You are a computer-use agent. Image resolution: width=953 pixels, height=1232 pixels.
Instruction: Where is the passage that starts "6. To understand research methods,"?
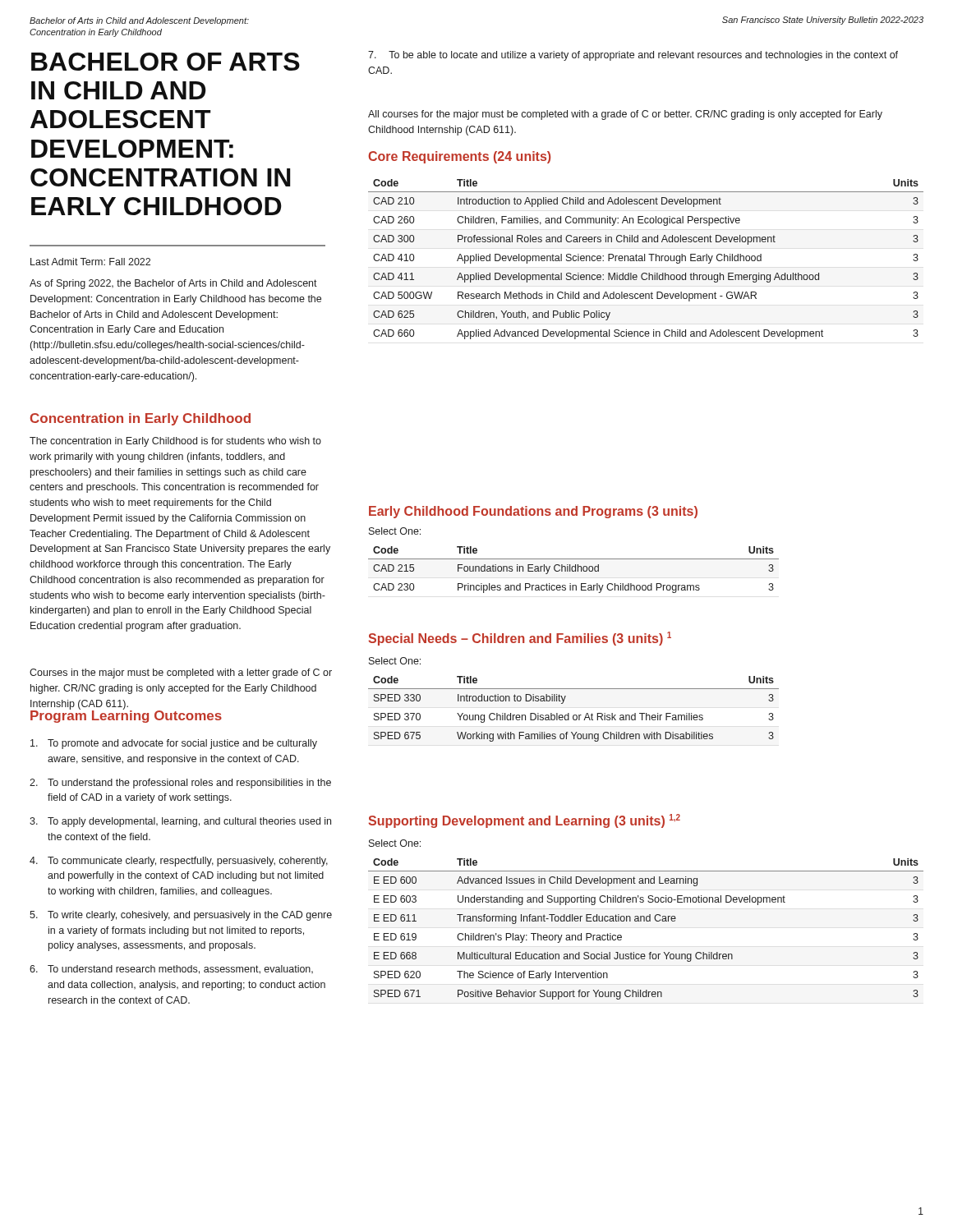pos(182,985)
